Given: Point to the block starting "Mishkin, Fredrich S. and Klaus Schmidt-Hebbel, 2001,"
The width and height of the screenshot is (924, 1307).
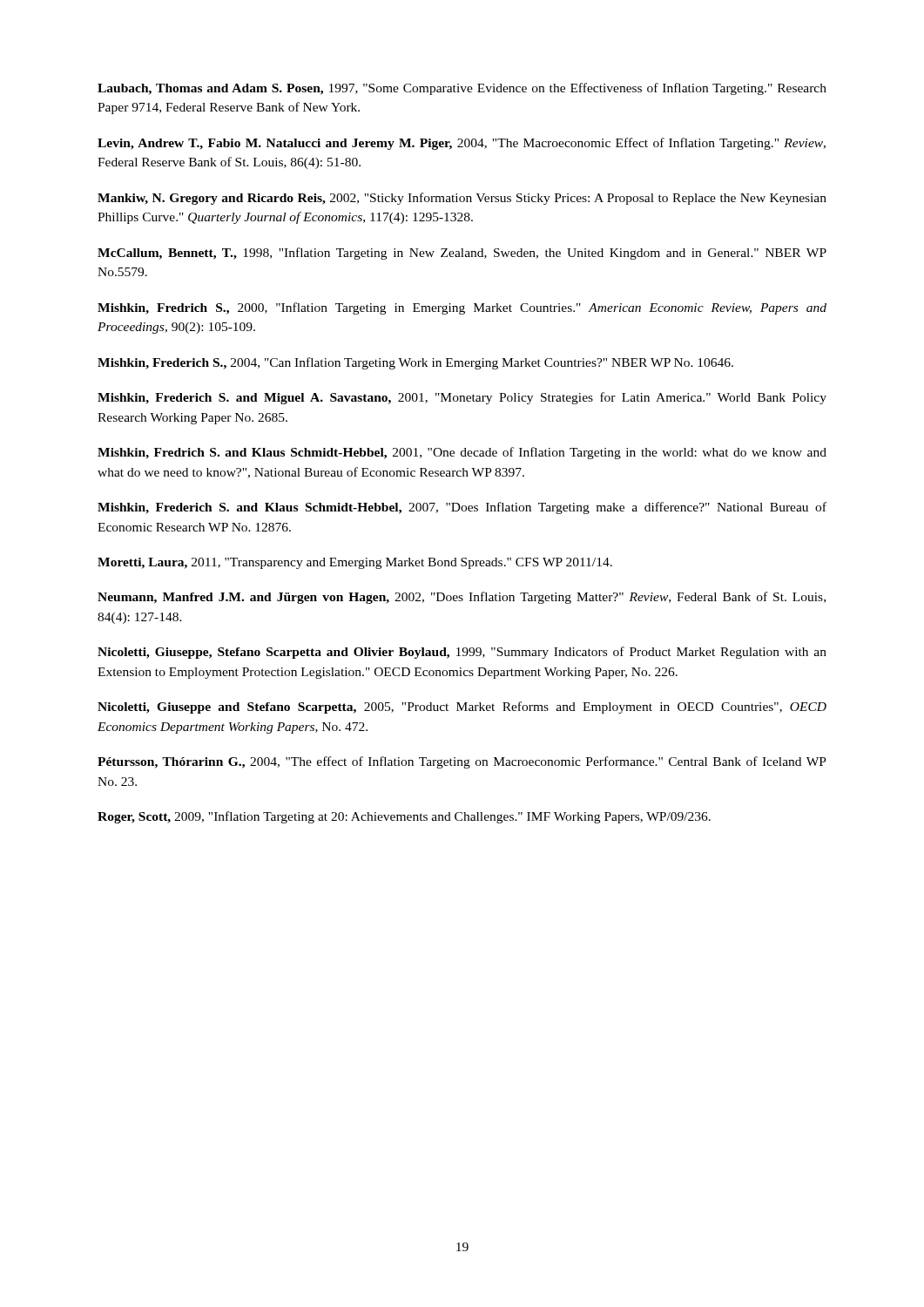Looking at the screenshot, I should click(x=462, y=462).
